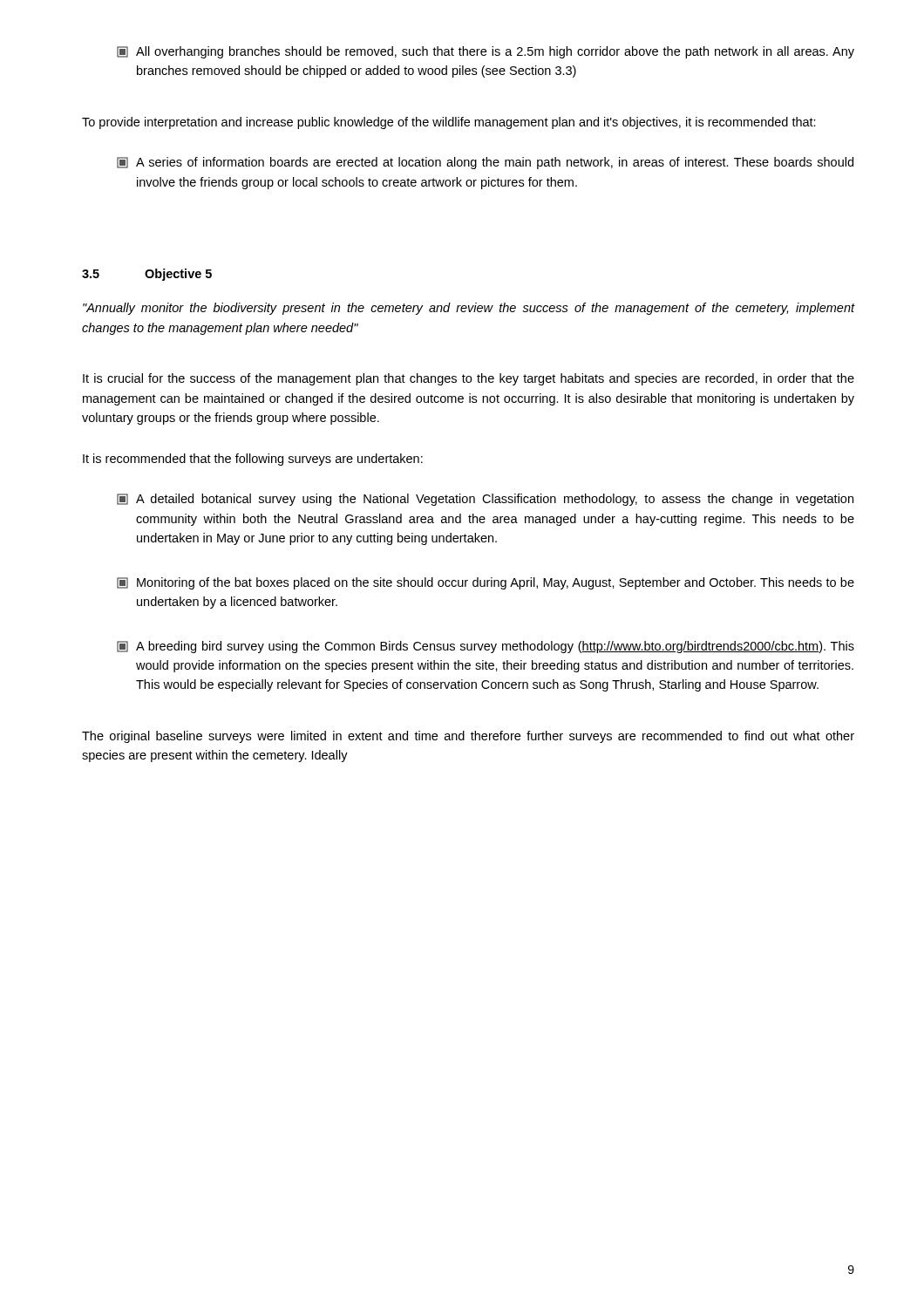The width and height of the screenshot is (924, 1308).
Task: Navigate to the text starting "The original baseline surveys were"
Action: (468, 746)
